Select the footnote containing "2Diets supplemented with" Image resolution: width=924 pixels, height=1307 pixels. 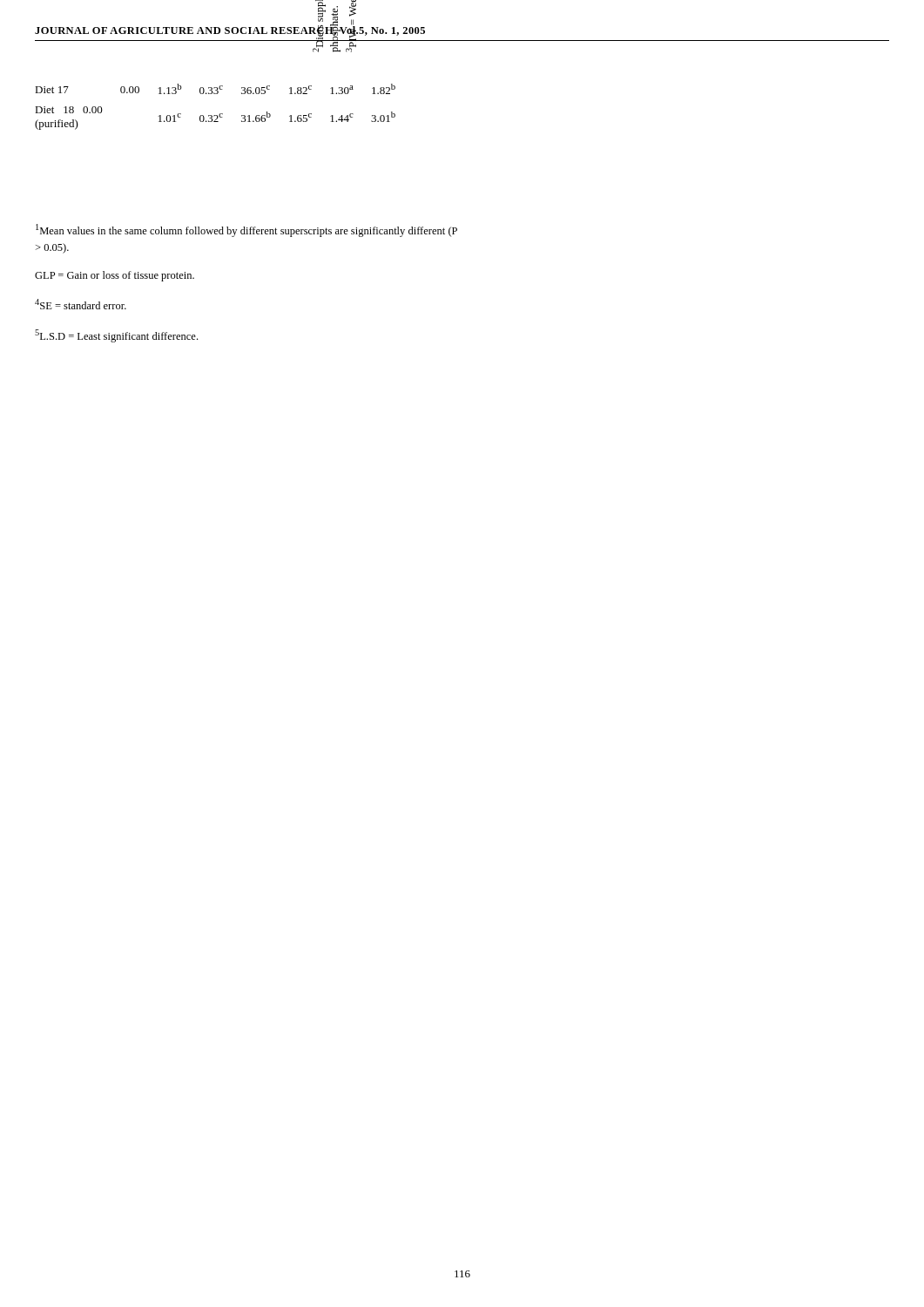click(320, 26)
